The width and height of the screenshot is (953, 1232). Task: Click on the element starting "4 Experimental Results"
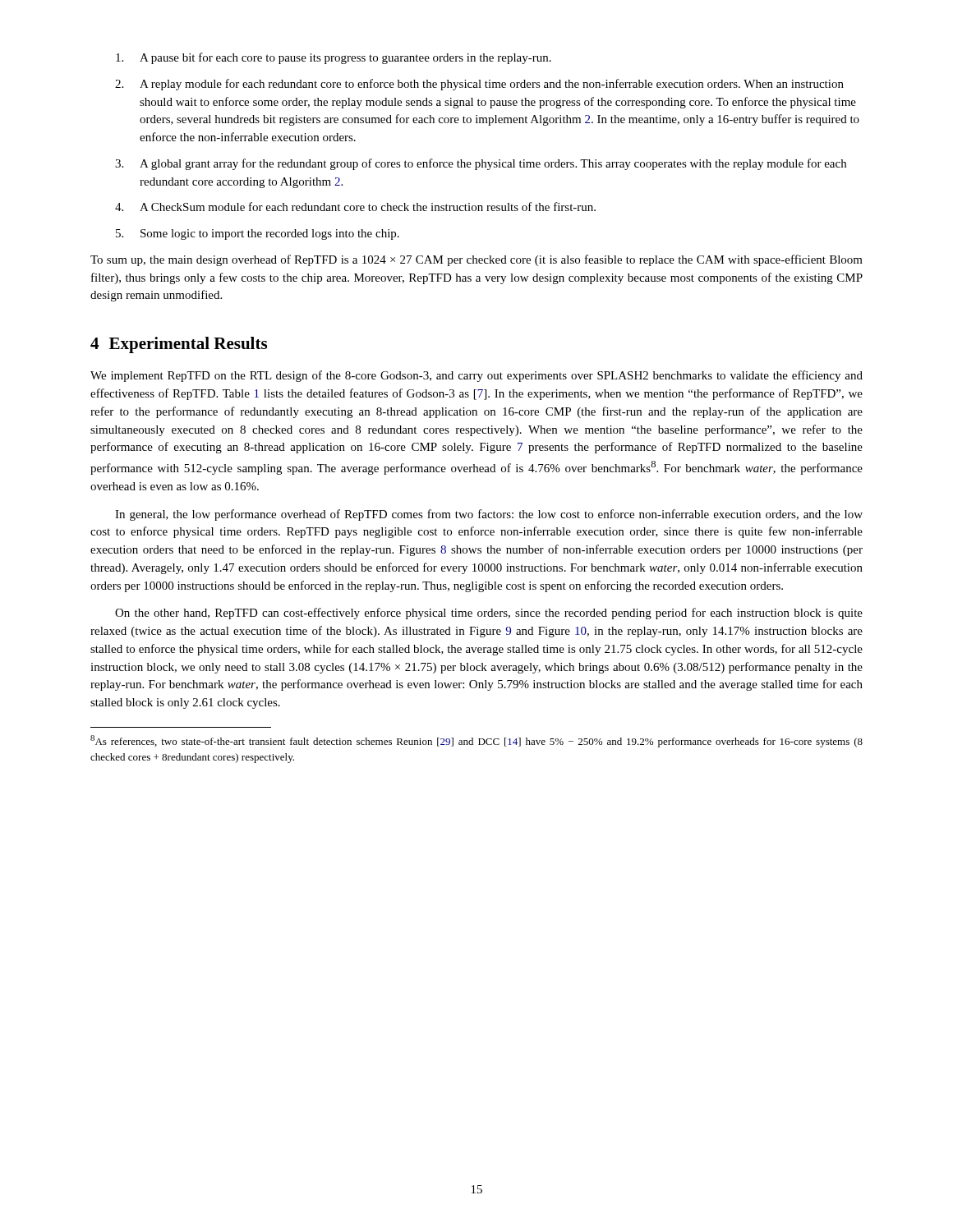click(x=179, y=344)
